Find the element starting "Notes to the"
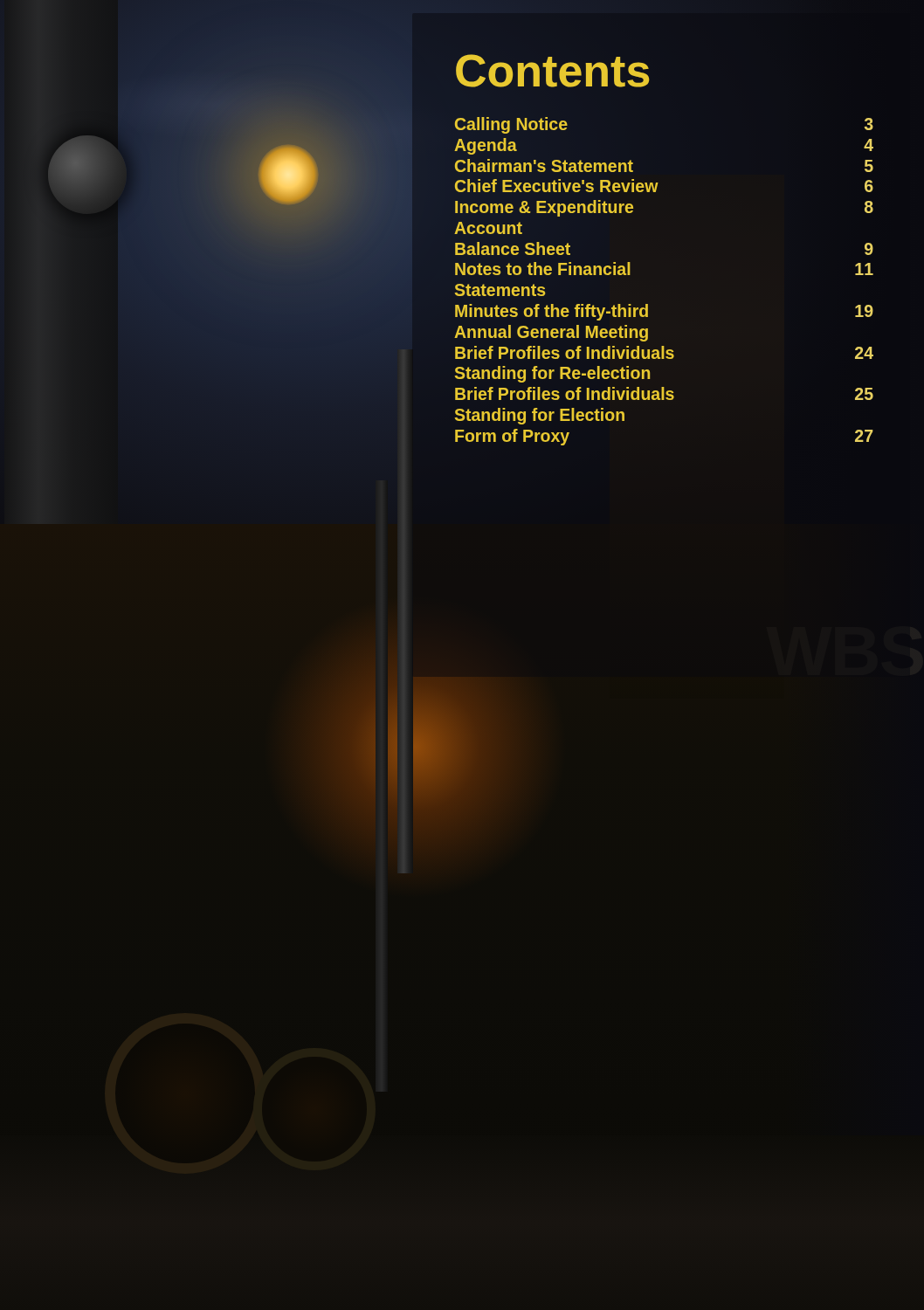Screen dimensions: 1310x924 (543, 280)
